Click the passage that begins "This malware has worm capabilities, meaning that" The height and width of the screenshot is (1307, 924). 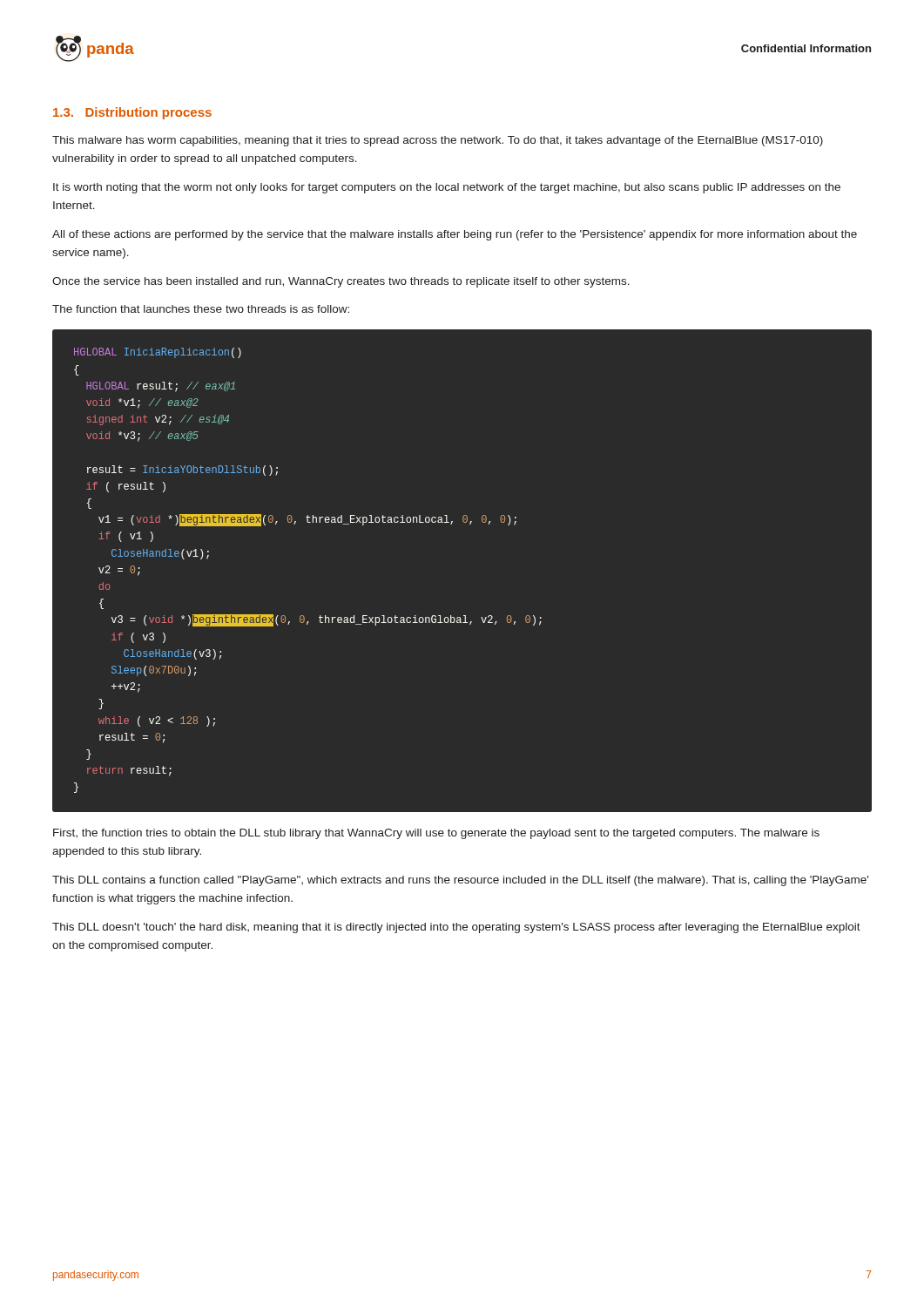coord(438,149)
